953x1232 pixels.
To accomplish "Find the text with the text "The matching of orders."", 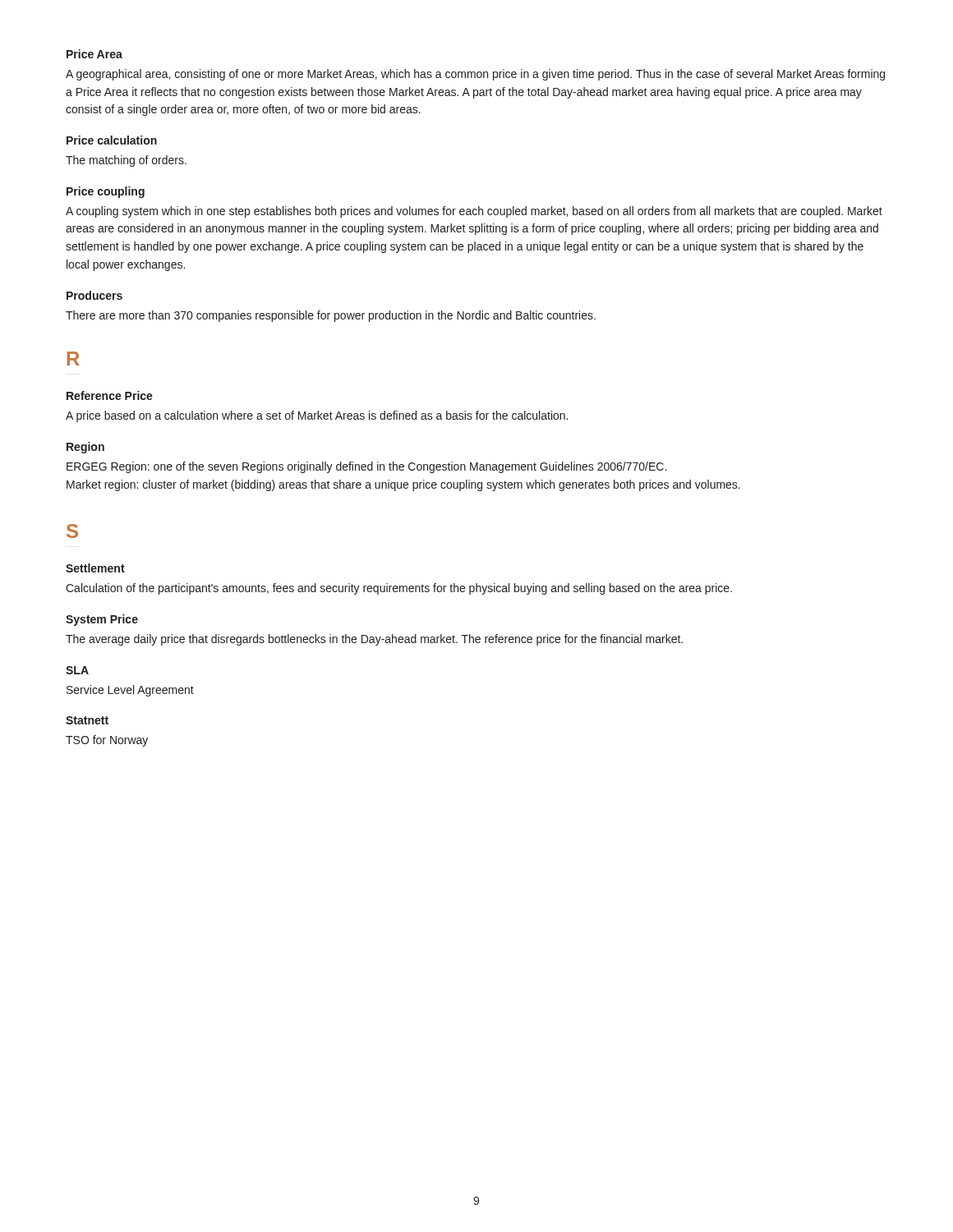I will [126, 160].
